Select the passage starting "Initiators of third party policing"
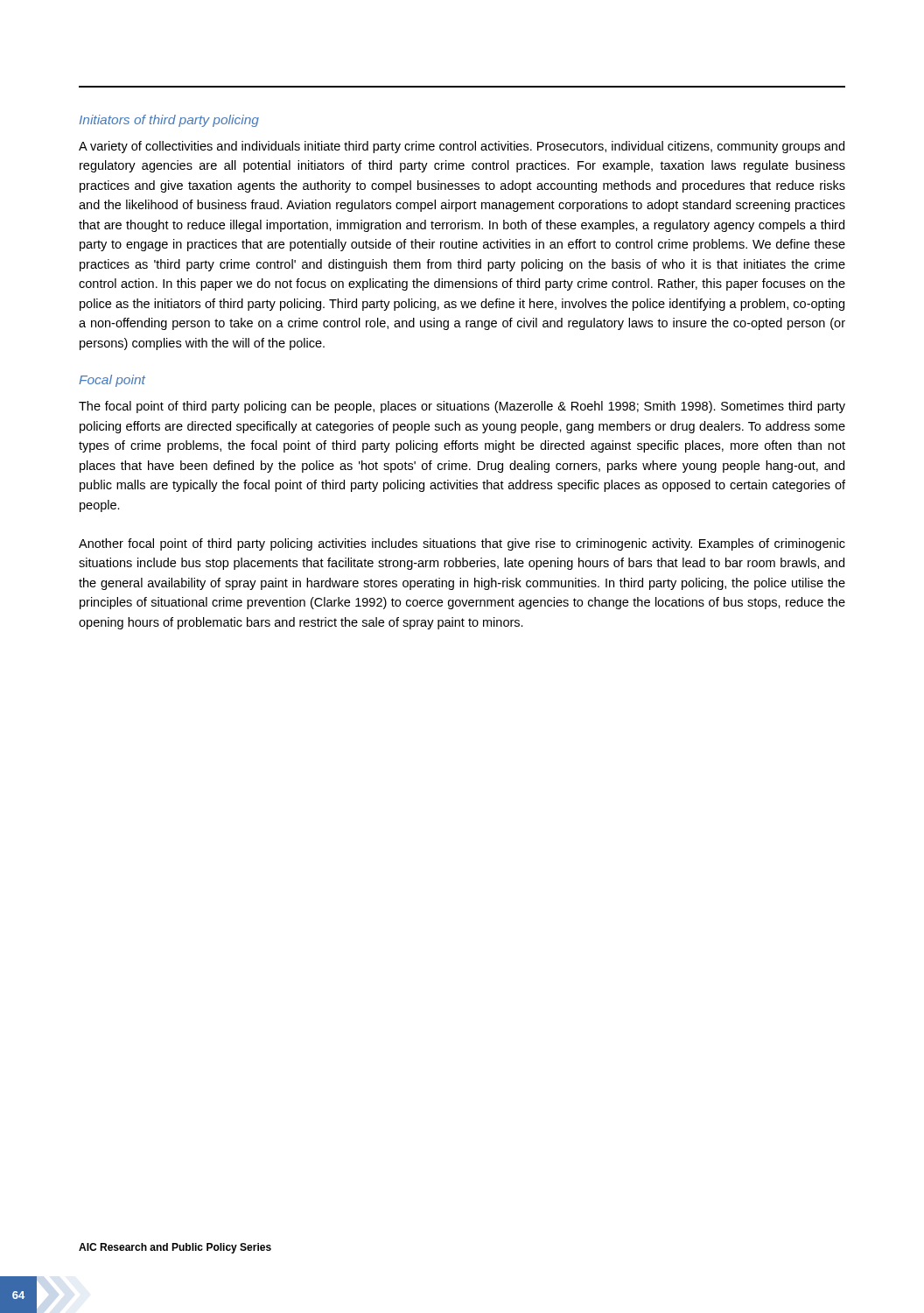 pos(169,119)
